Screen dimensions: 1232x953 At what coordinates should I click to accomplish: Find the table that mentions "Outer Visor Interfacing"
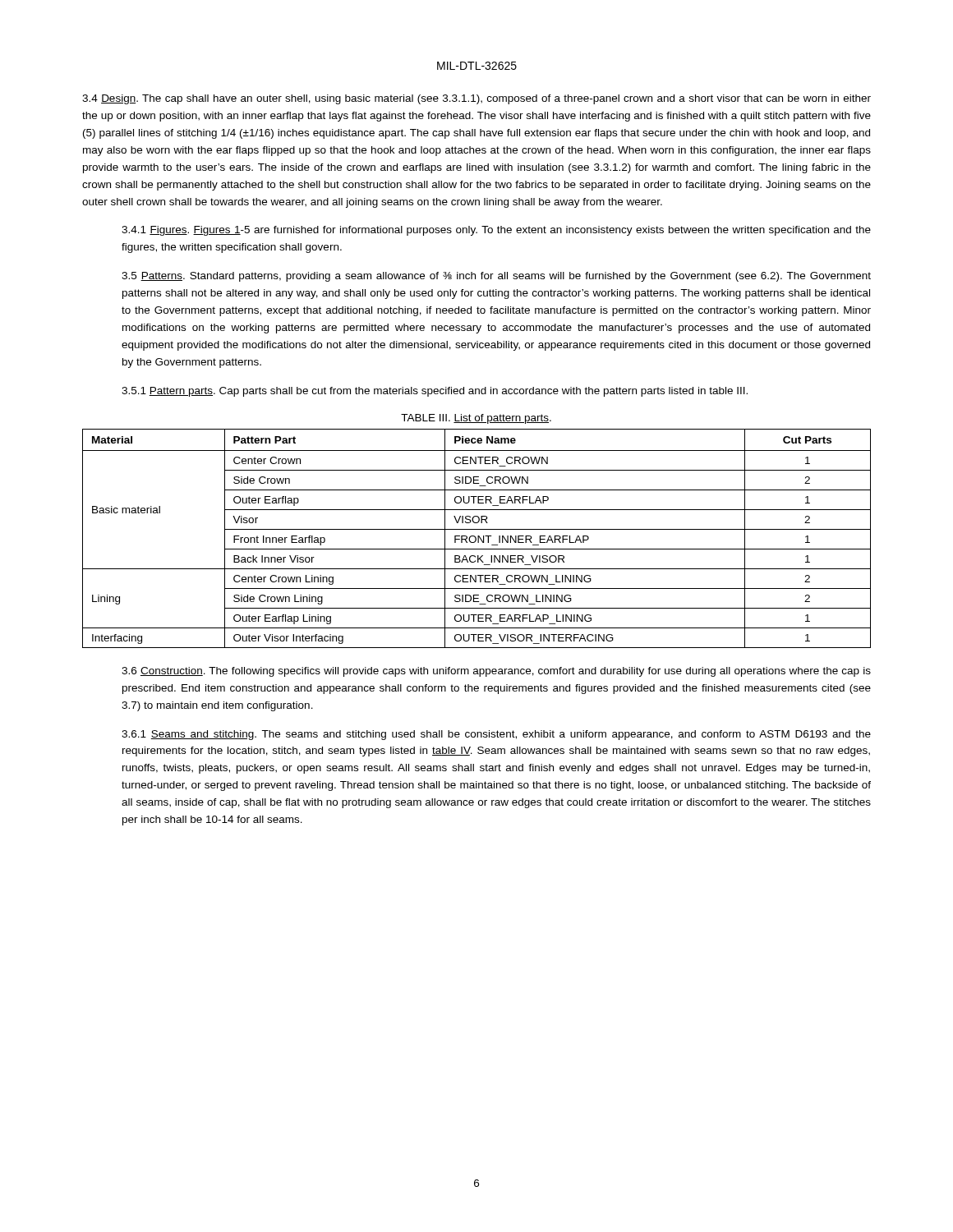tap(476, 538)
